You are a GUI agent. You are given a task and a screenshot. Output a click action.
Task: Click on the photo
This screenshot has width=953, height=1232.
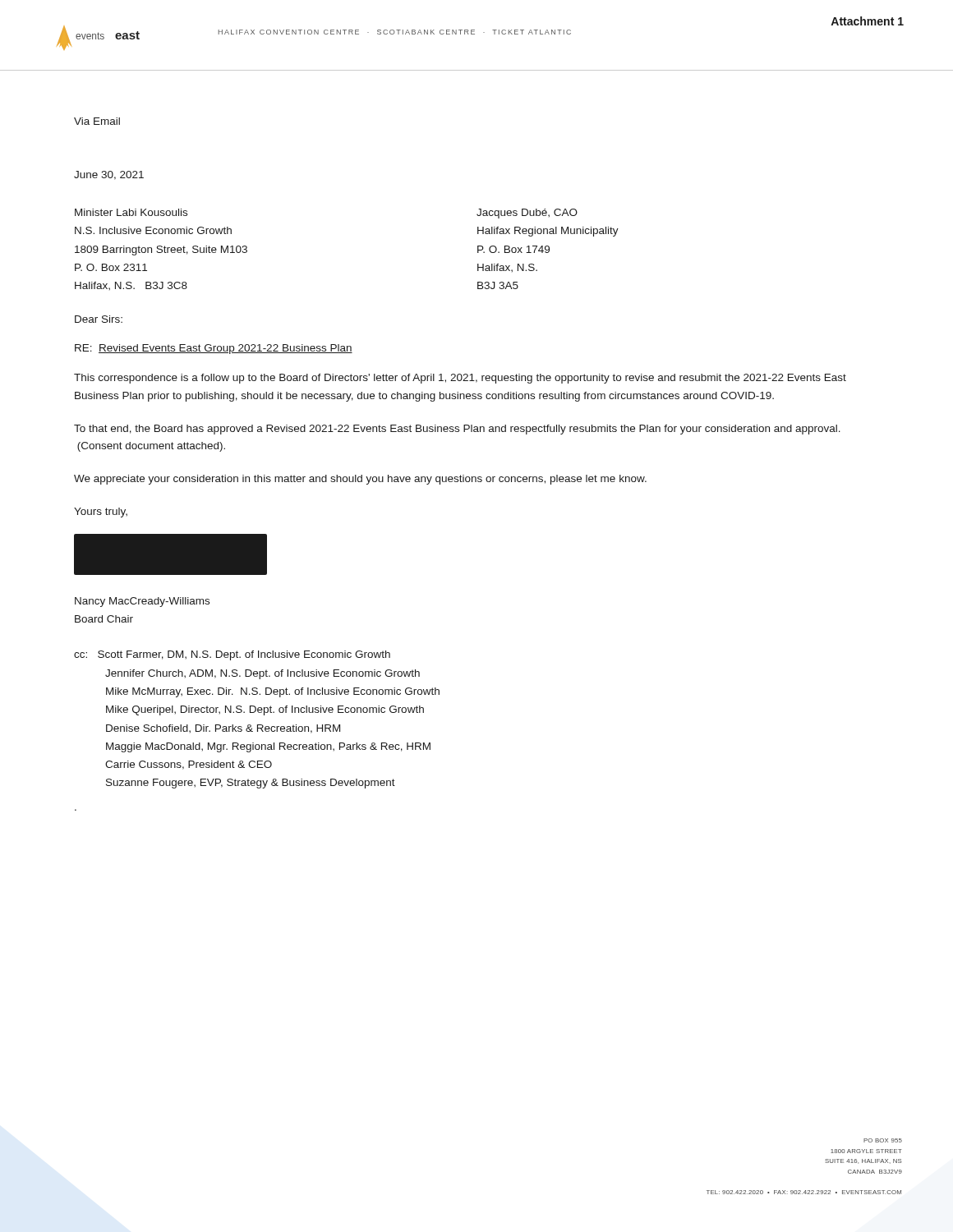tap(476, 556)
